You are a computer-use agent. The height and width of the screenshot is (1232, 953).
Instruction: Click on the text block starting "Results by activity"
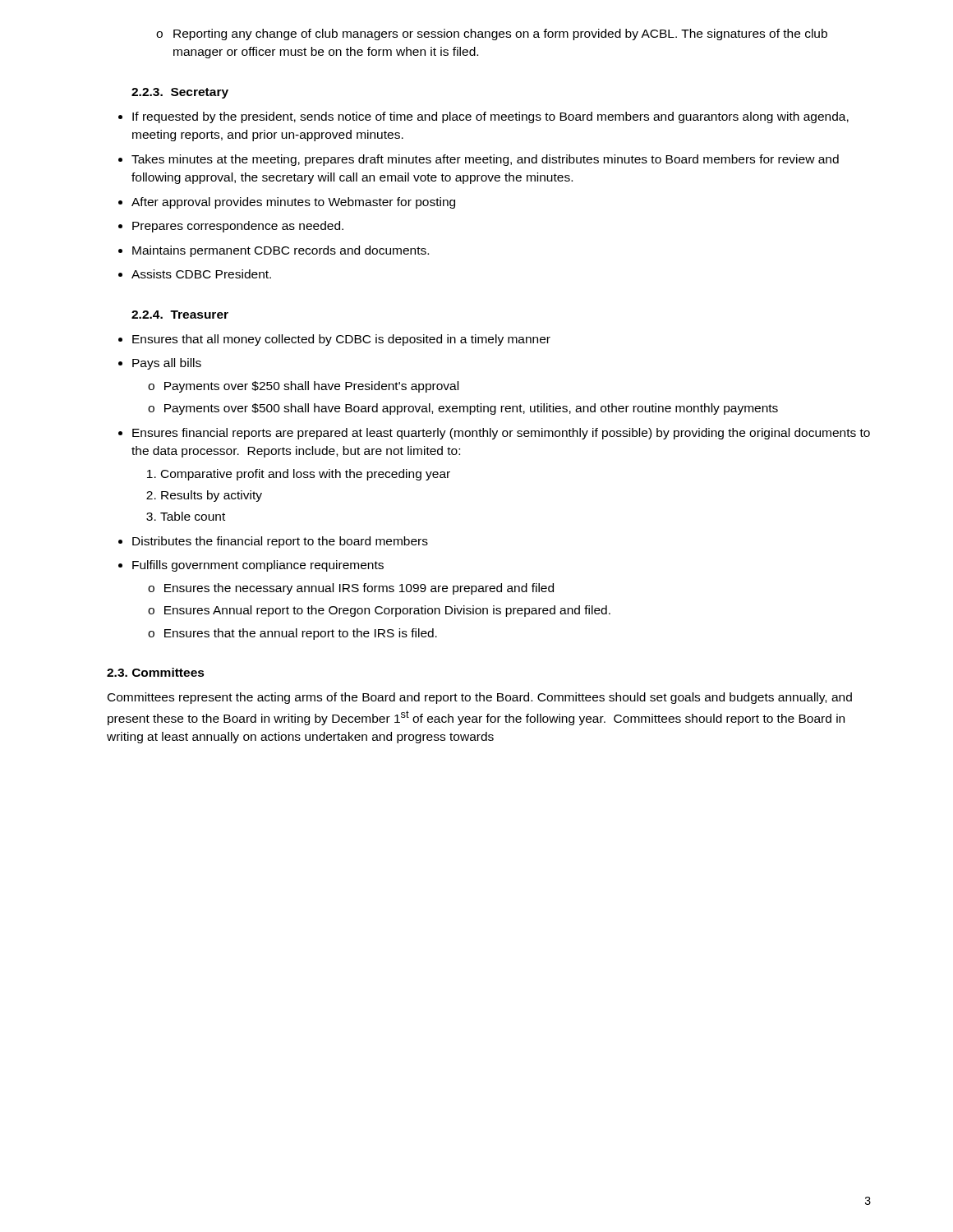pos(211,495)
